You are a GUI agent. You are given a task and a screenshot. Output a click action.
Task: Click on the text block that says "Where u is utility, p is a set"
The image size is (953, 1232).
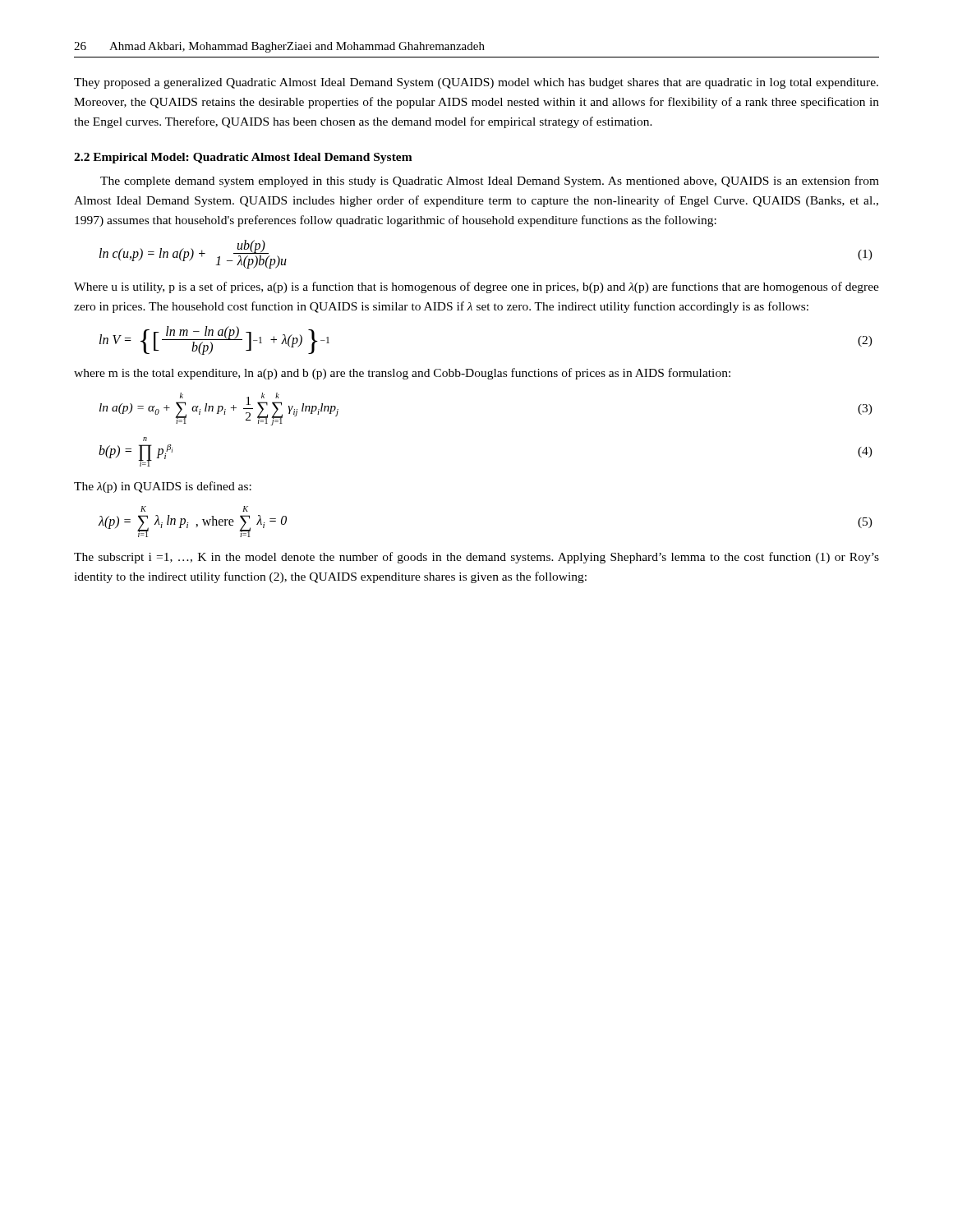476,296
